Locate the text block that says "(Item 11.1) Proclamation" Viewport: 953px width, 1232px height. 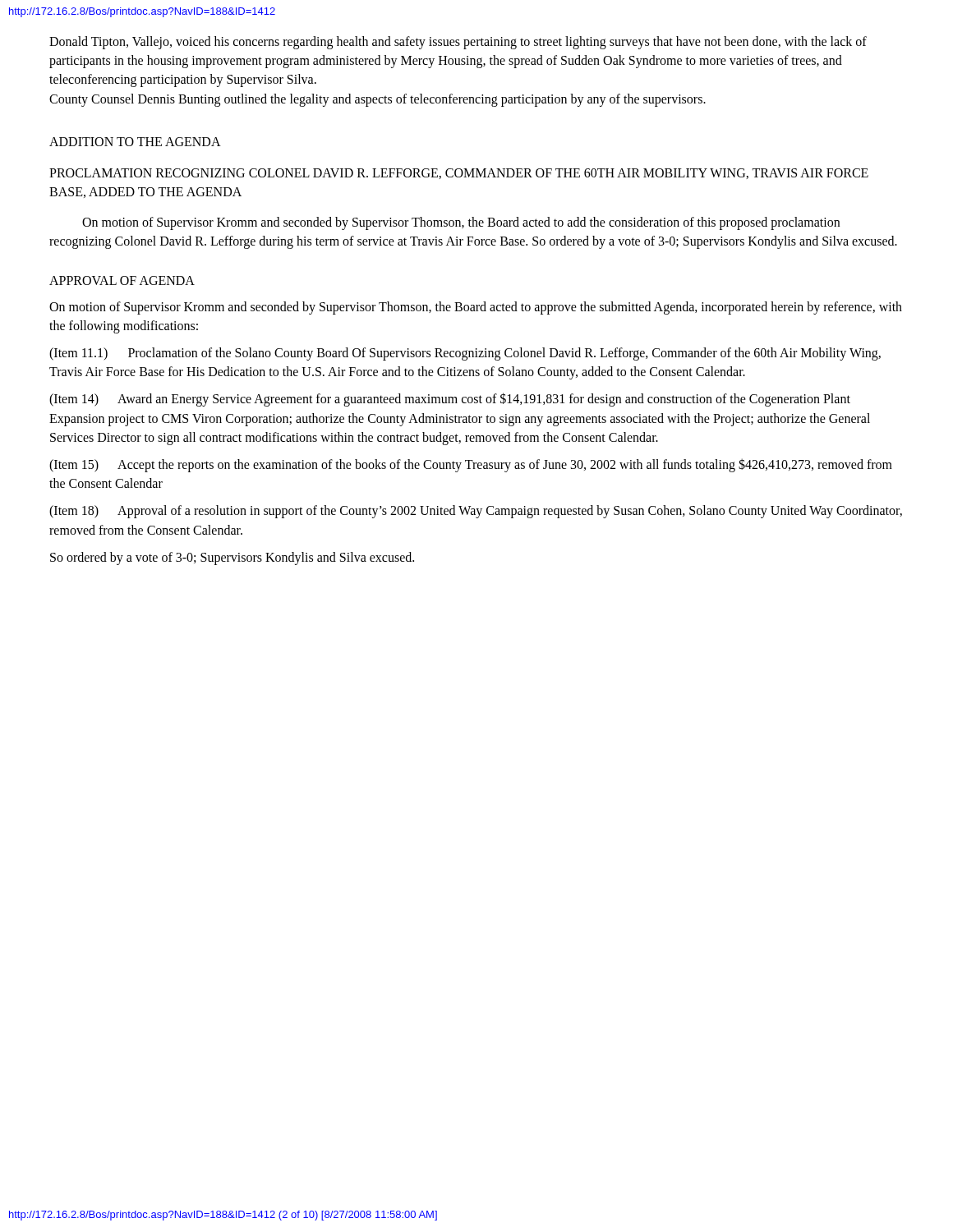pyautogui.click(x=465, y=362)
